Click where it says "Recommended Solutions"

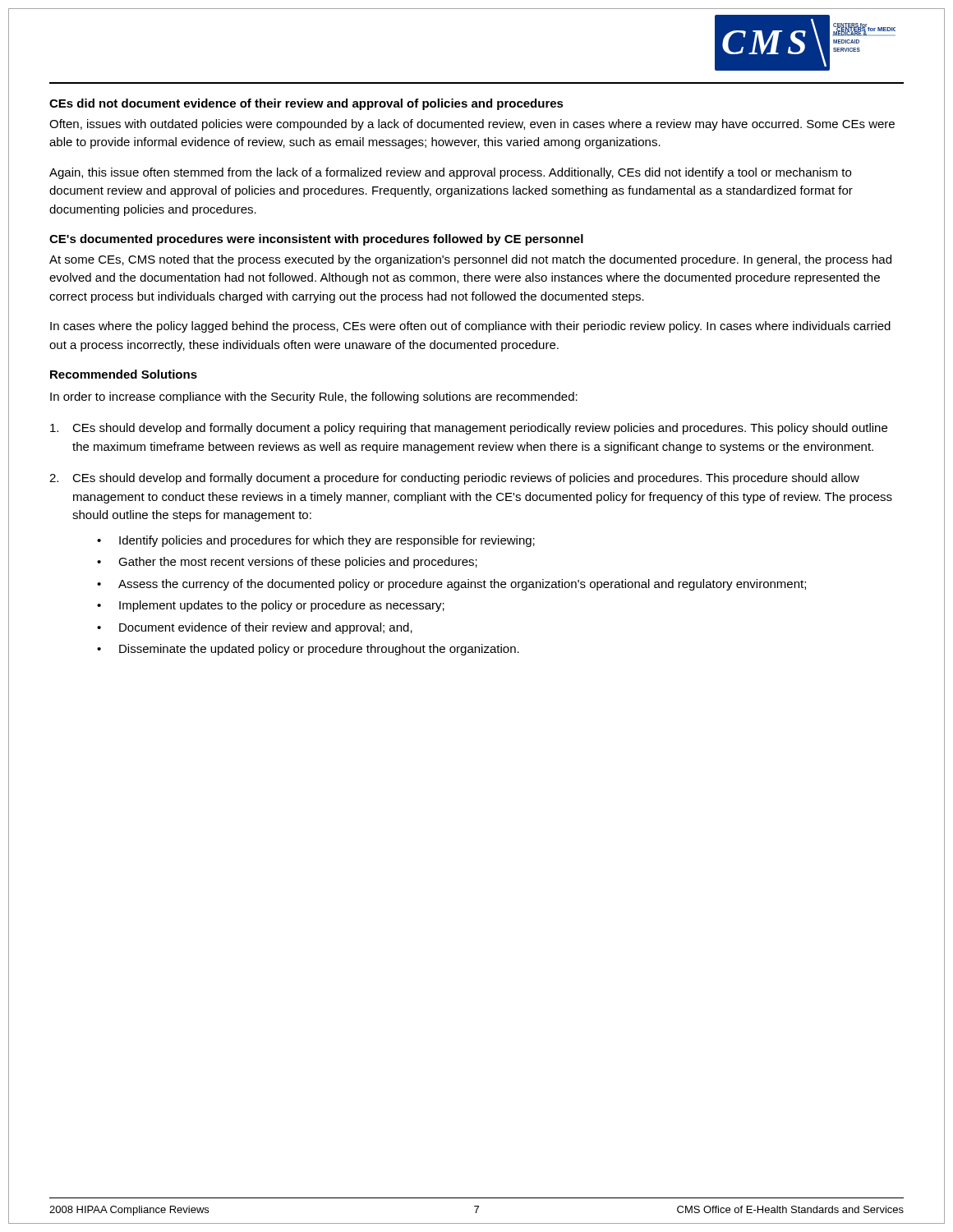123,374
